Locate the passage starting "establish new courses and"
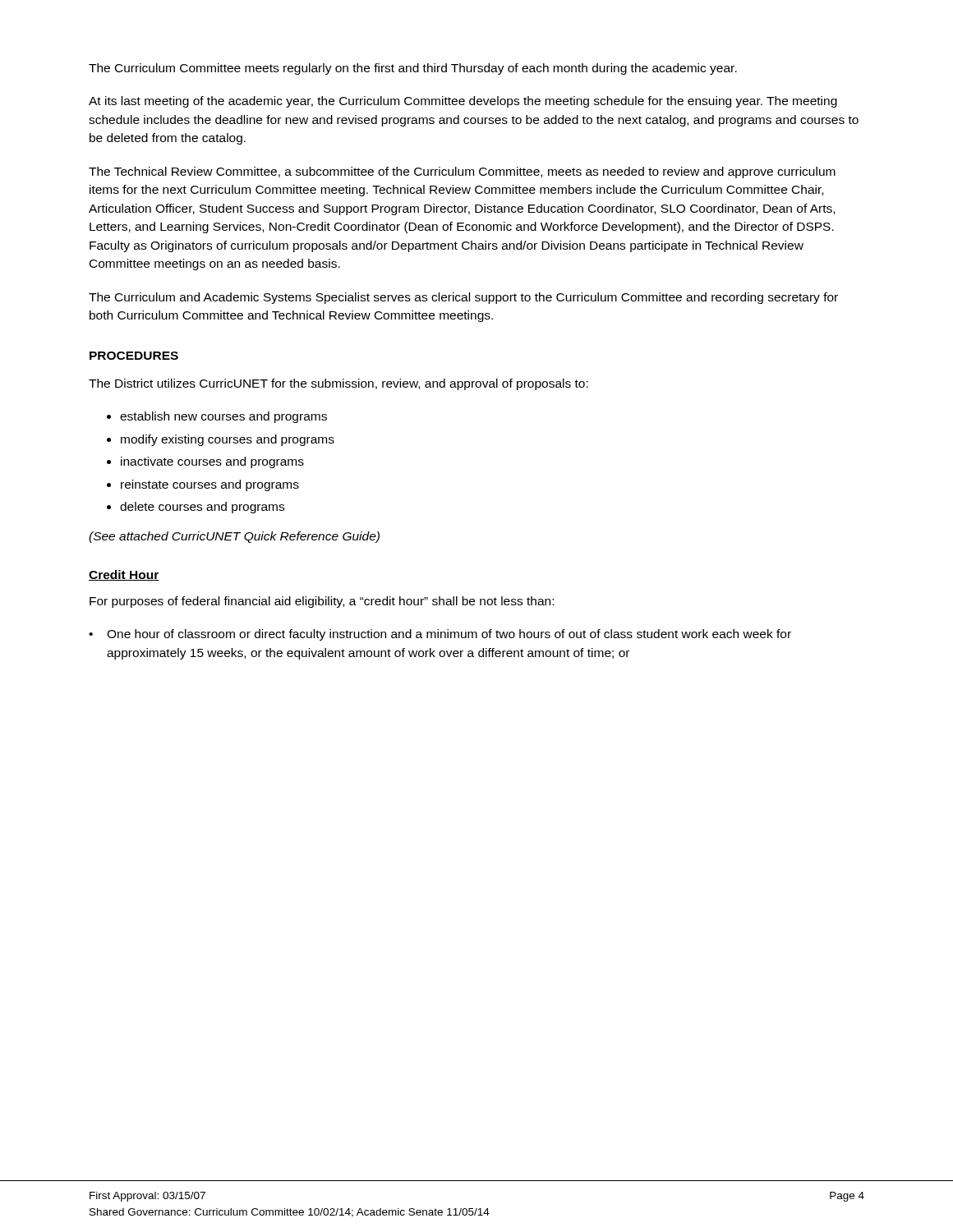953x1232 pixels. tap(224, 416)
